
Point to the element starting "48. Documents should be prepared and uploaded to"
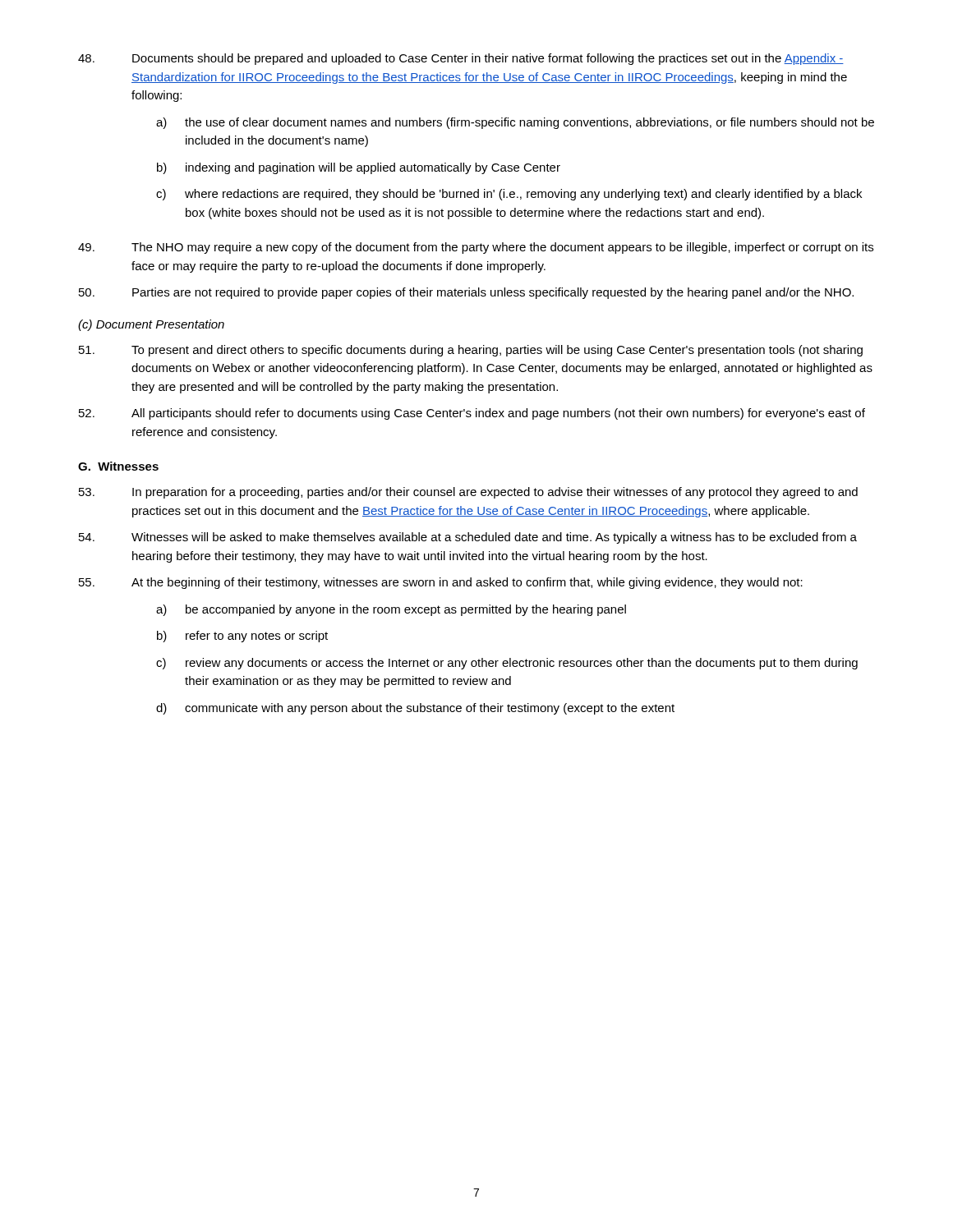461,59
